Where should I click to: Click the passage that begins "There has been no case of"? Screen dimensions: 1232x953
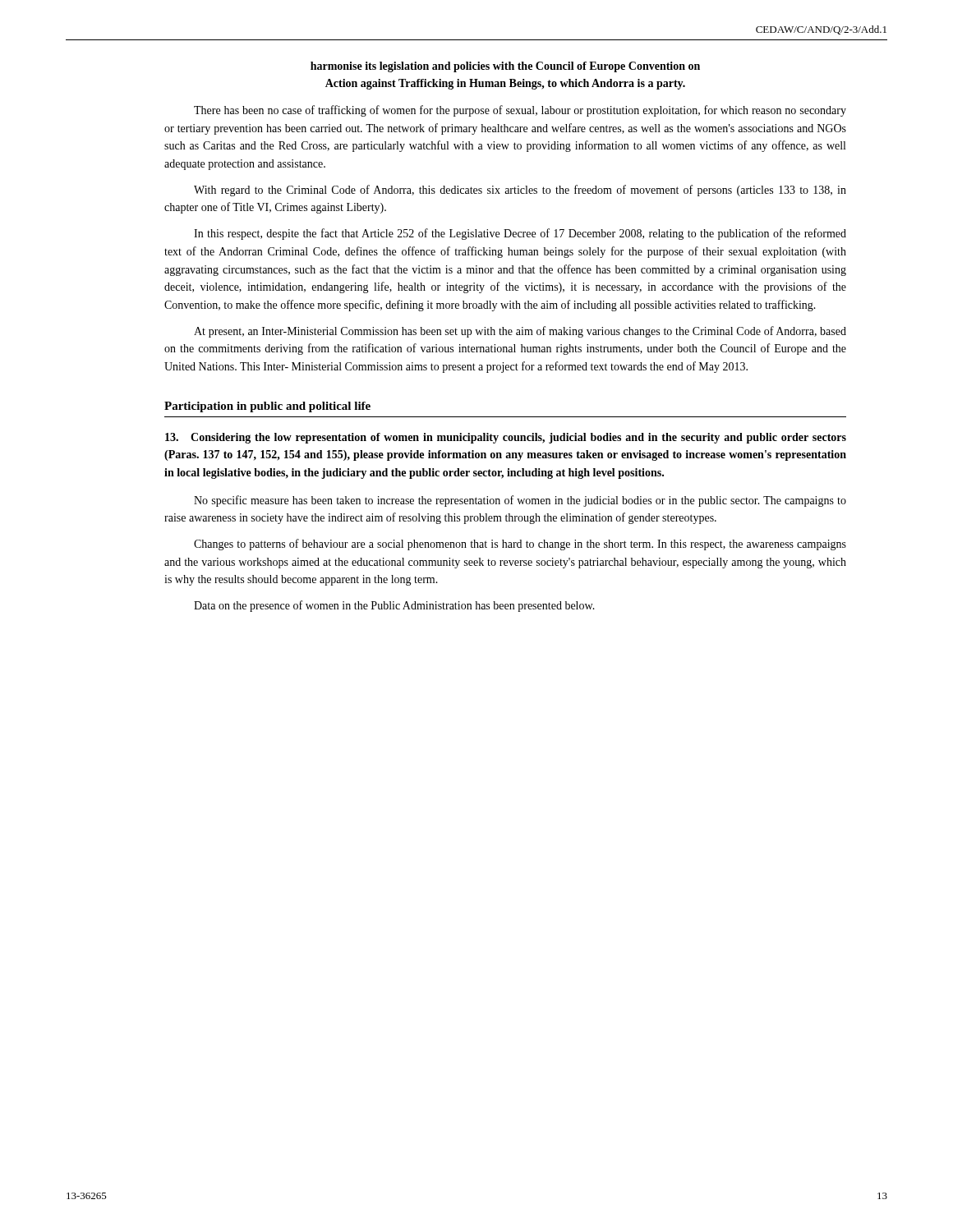click(505, 137)
